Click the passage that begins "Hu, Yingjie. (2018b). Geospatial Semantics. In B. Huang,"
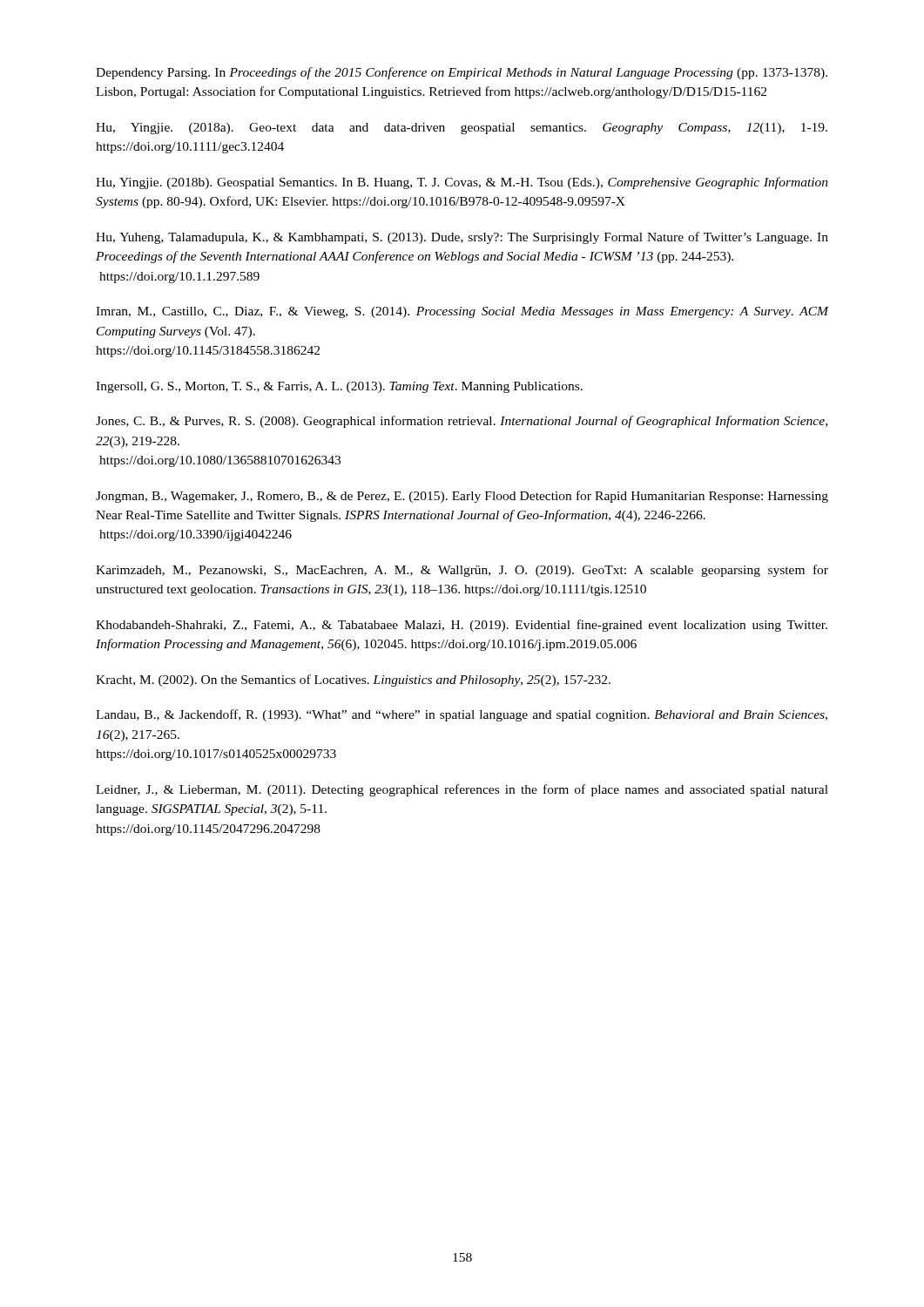 pyautogui.click(x=462, y=191)
